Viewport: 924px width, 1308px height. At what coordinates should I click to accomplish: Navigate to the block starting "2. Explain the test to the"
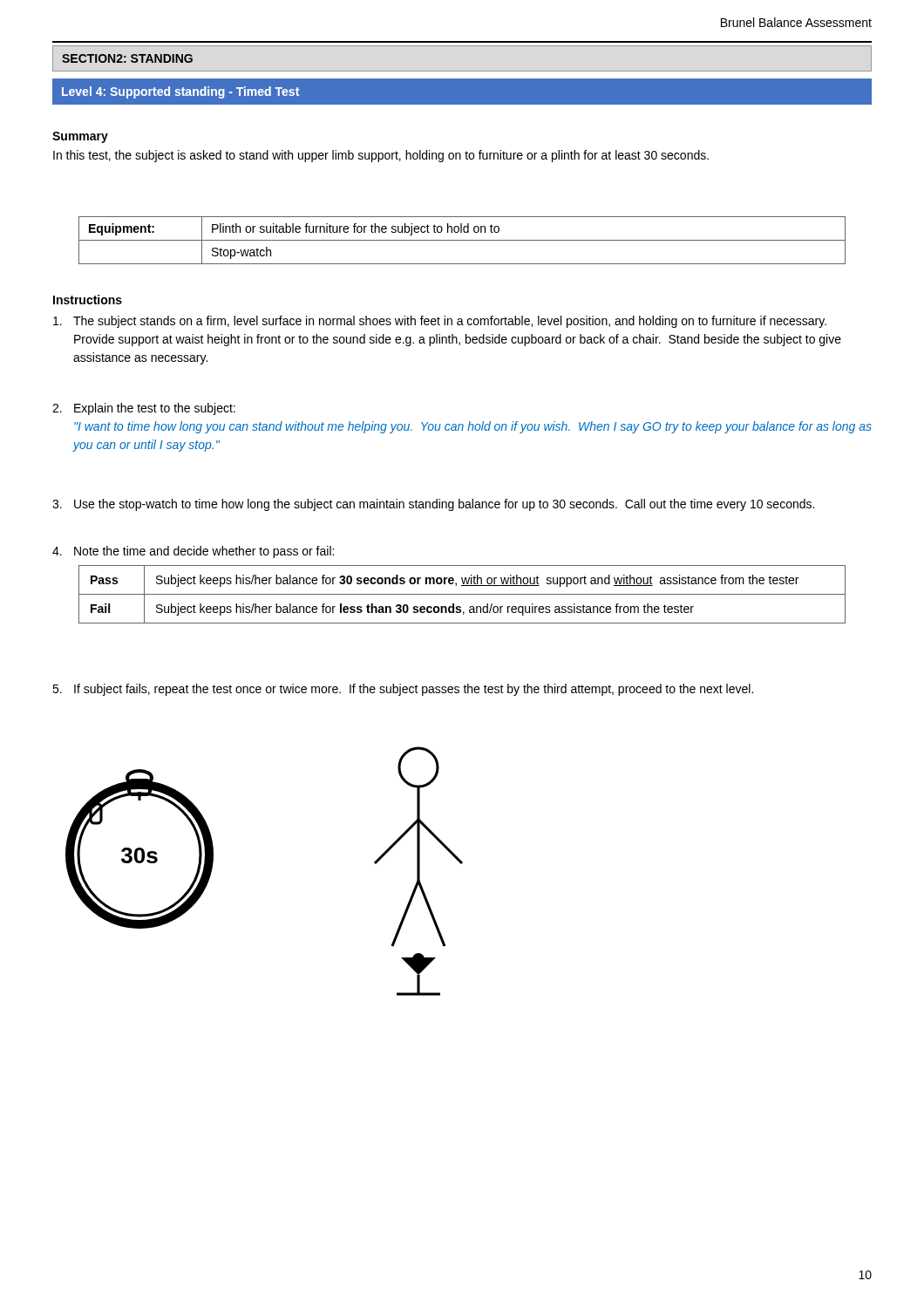[x=462, y=427]
